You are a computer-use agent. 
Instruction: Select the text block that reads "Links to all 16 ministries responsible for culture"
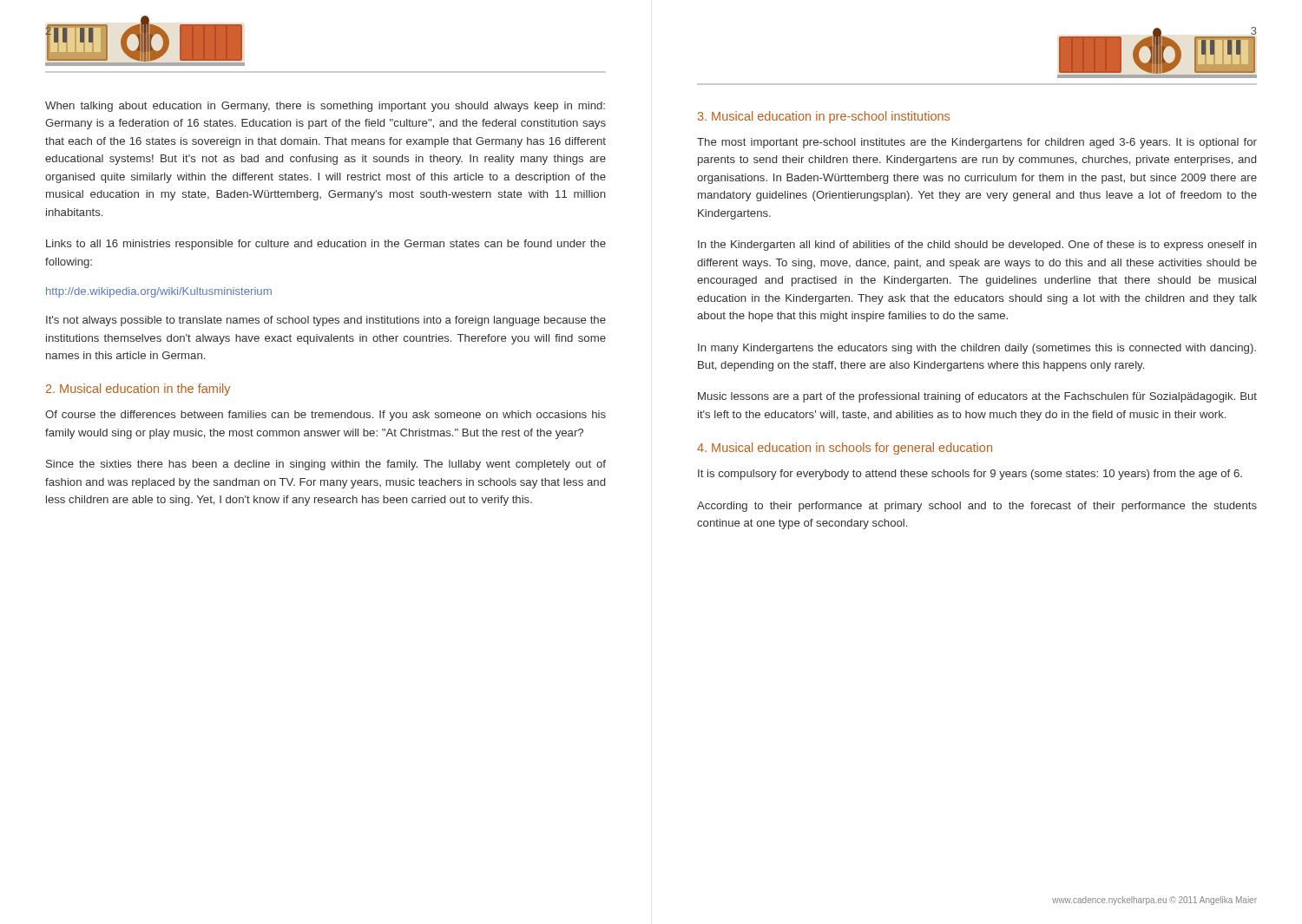tap(326, 252)
